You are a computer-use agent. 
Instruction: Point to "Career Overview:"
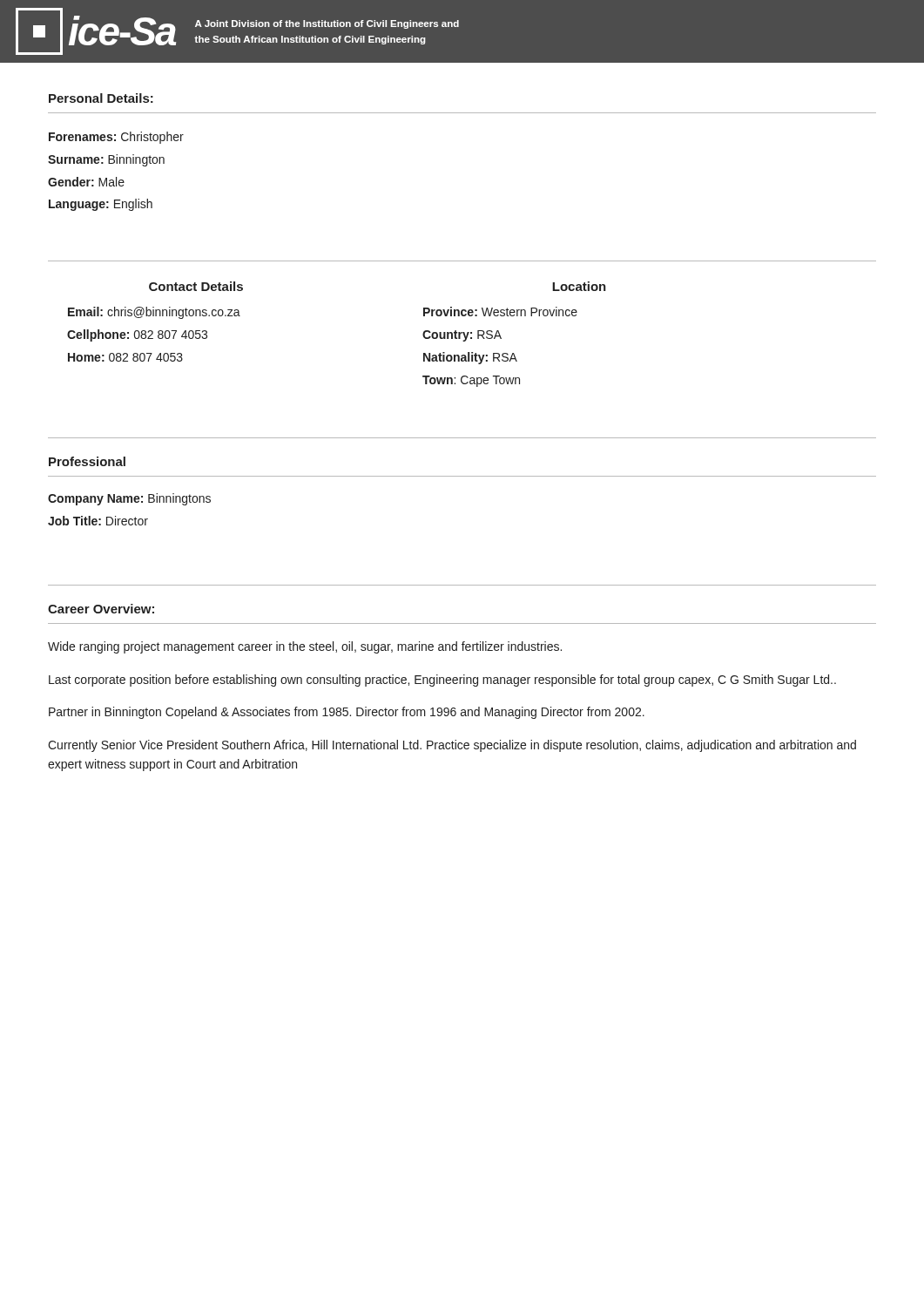pyautogui.click(x=102, y=609)
